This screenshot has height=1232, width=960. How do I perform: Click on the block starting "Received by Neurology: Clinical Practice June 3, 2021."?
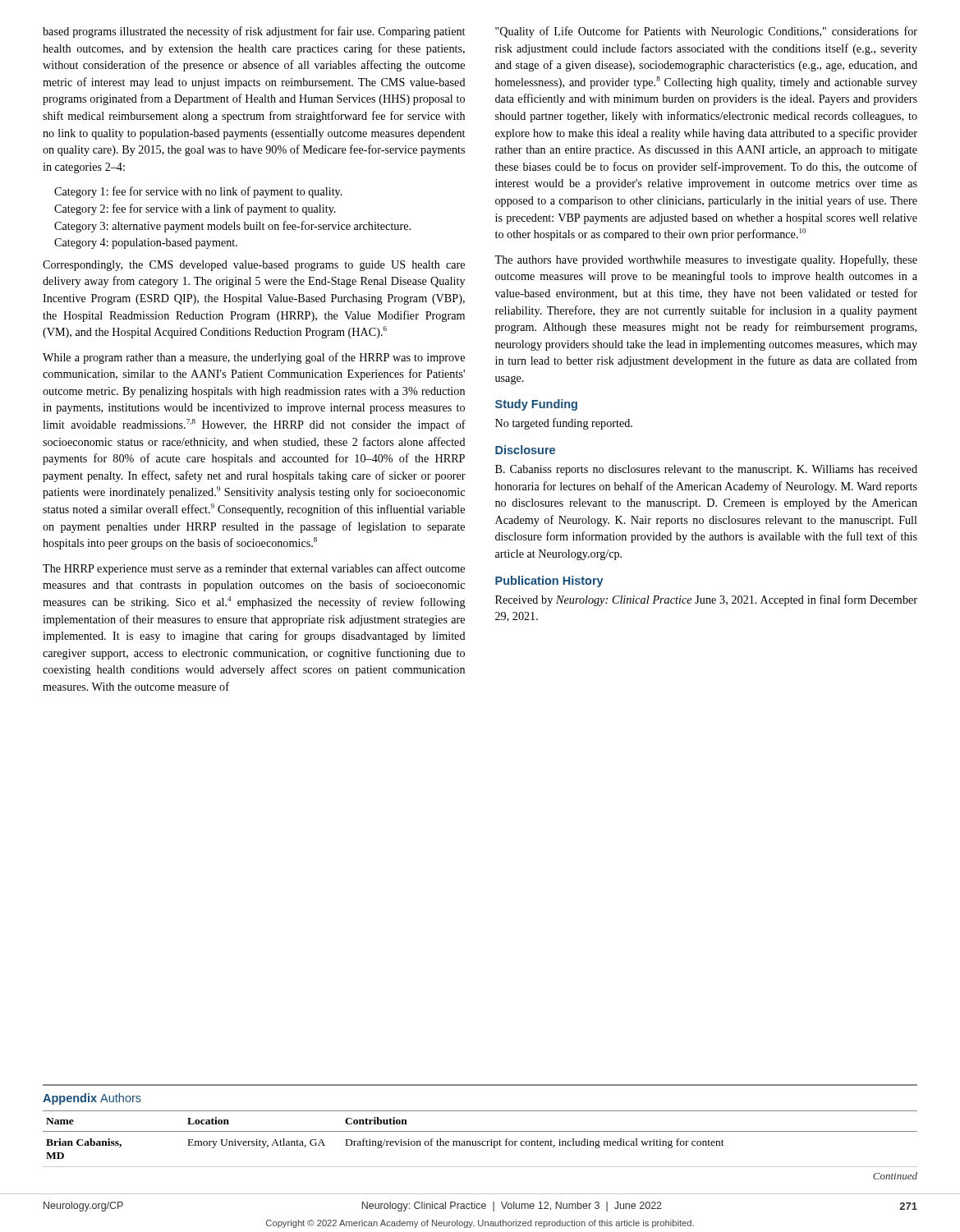[x=706, y=608]
